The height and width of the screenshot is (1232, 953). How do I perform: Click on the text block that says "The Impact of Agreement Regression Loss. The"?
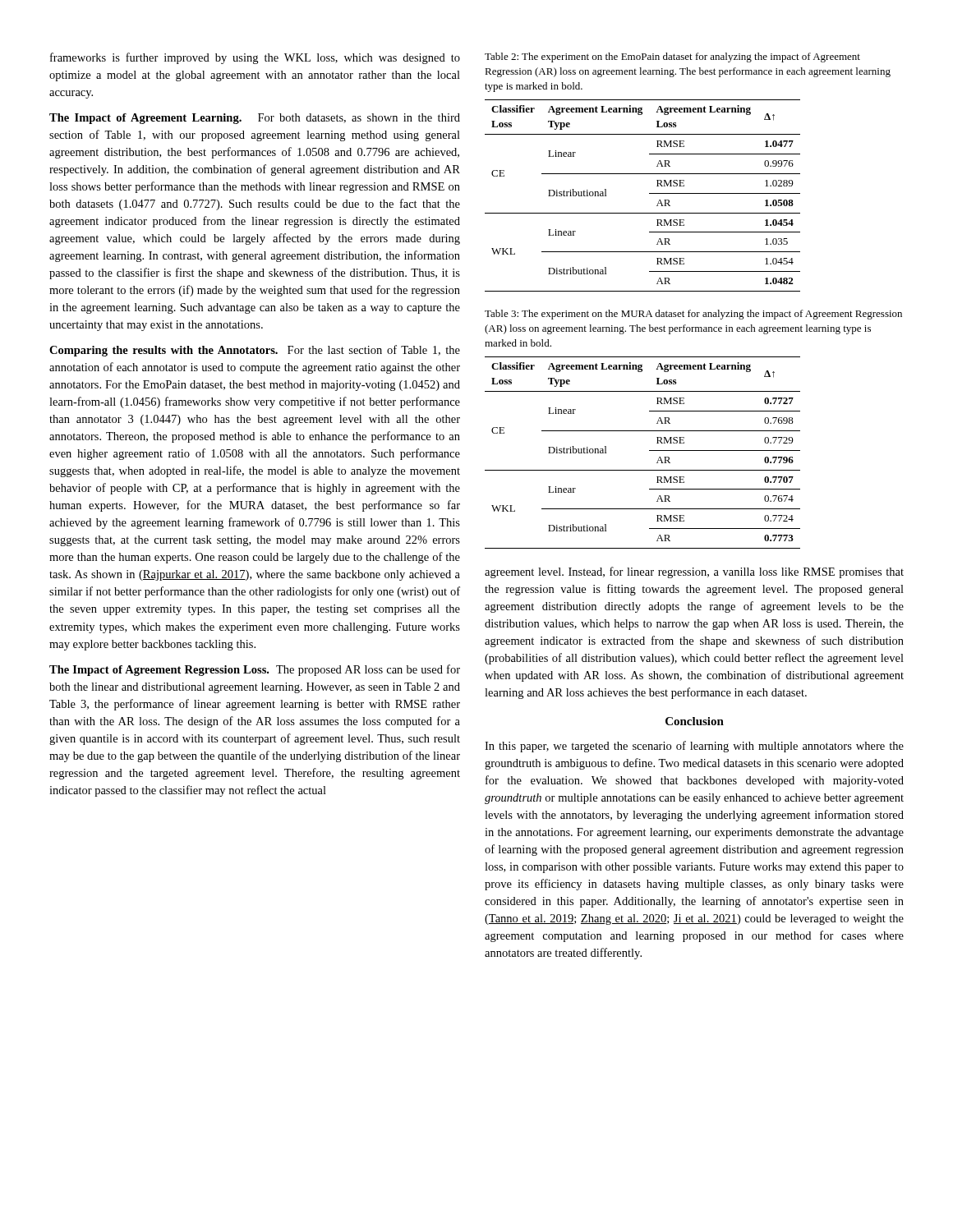255,730
